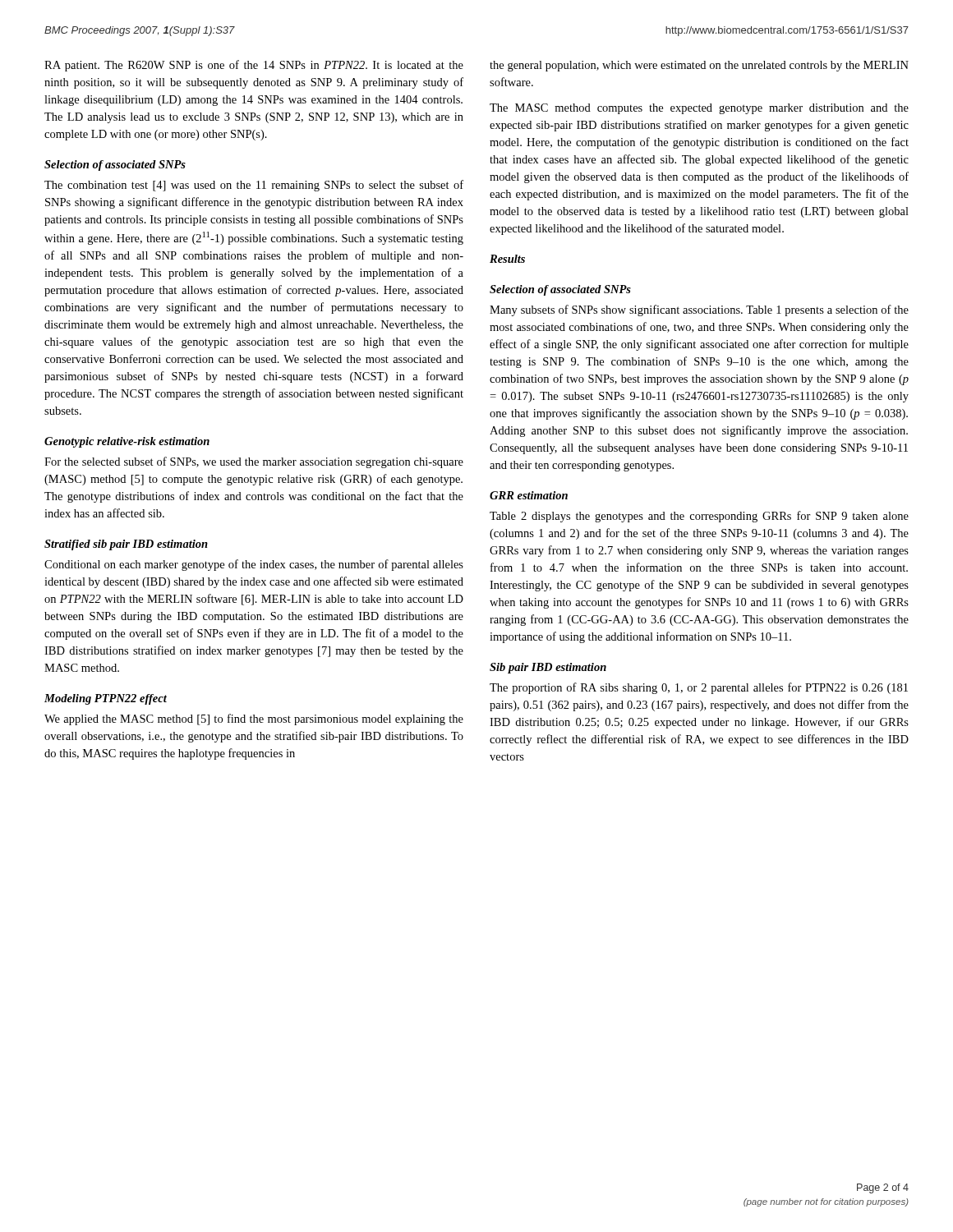Navigate to the block starting "Many subsets of"

[699, 388]
